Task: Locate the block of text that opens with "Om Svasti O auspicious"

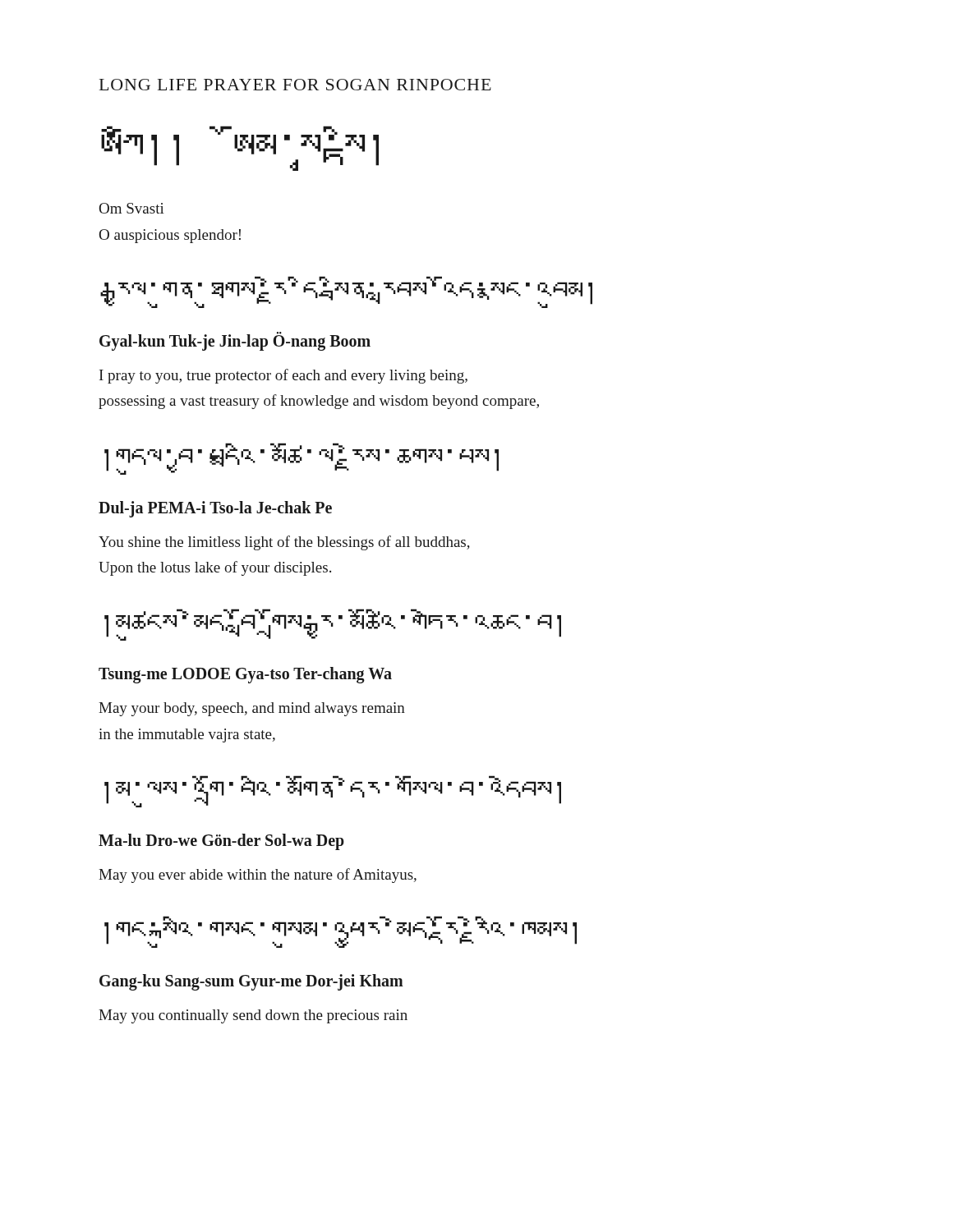Action: tap(171, 221)
